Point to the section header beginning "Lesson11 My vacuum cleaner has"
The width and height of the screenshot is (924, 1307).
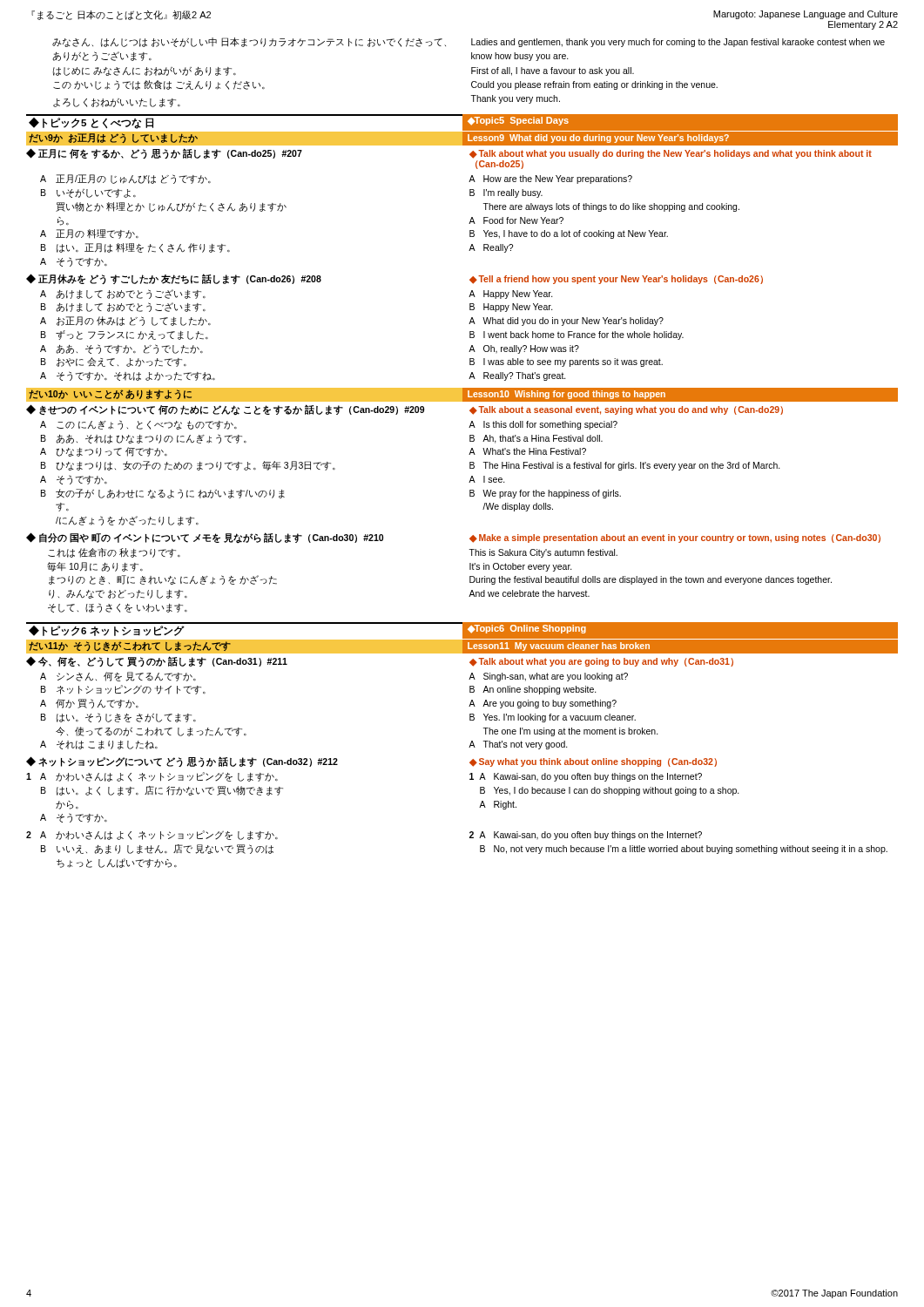pyautogui.click(x=559, y=645)
